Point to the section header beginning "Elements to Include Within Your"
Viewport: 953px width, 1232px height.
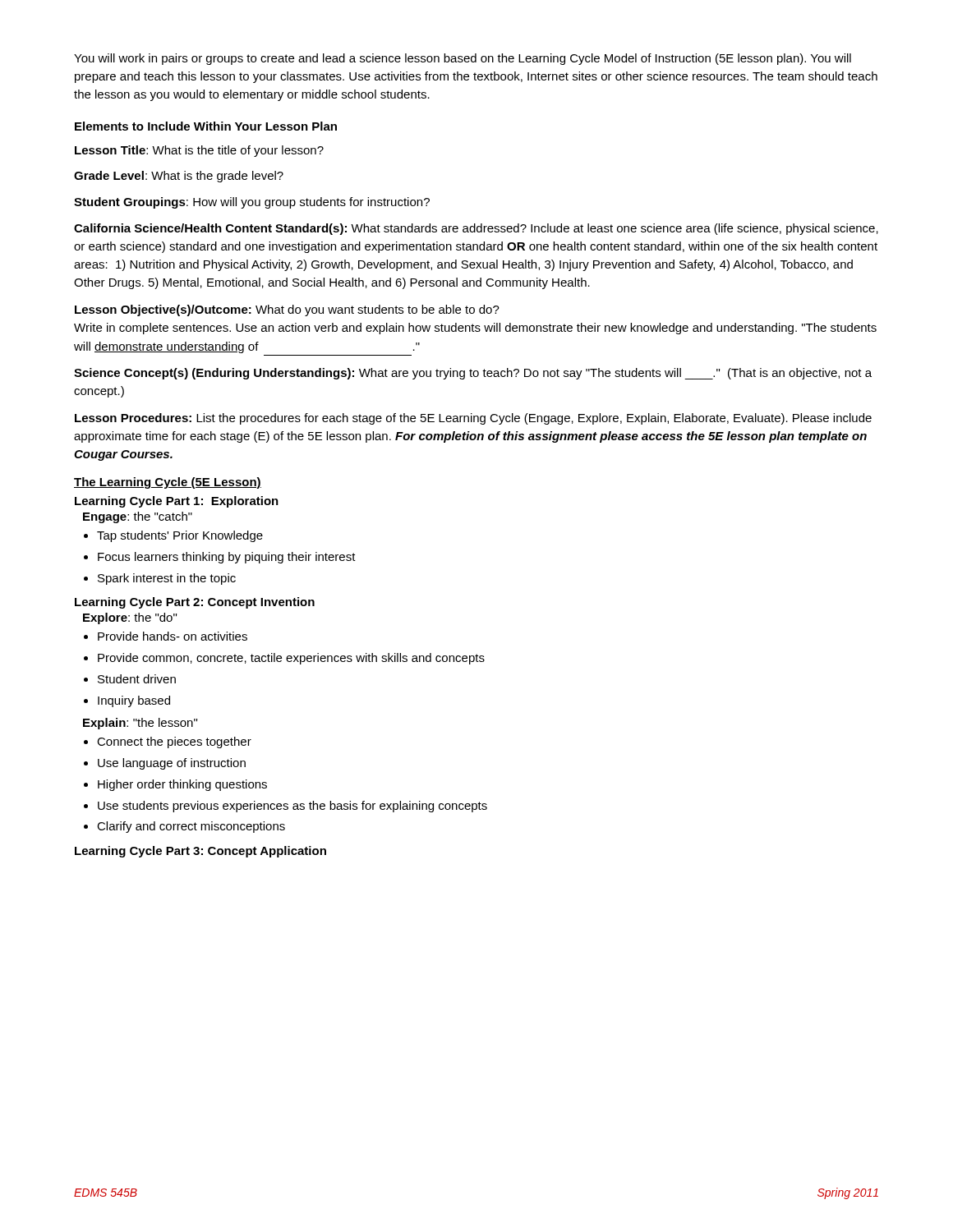click(206, 126)
